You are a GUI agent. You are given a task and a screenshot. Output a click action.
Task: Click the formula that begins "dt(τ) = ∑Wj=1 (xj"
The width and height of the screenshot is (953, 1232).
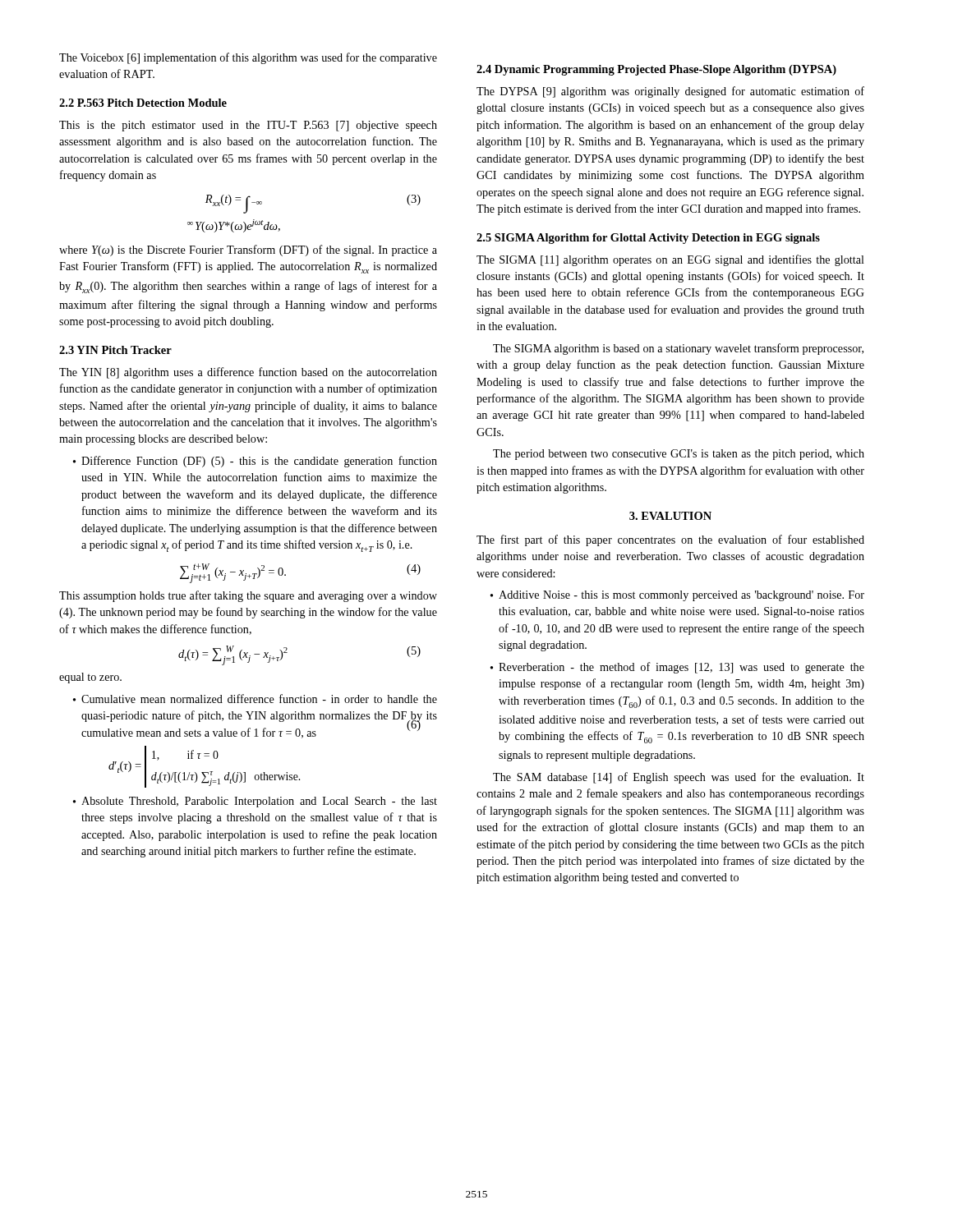click(x=225, y=657)
